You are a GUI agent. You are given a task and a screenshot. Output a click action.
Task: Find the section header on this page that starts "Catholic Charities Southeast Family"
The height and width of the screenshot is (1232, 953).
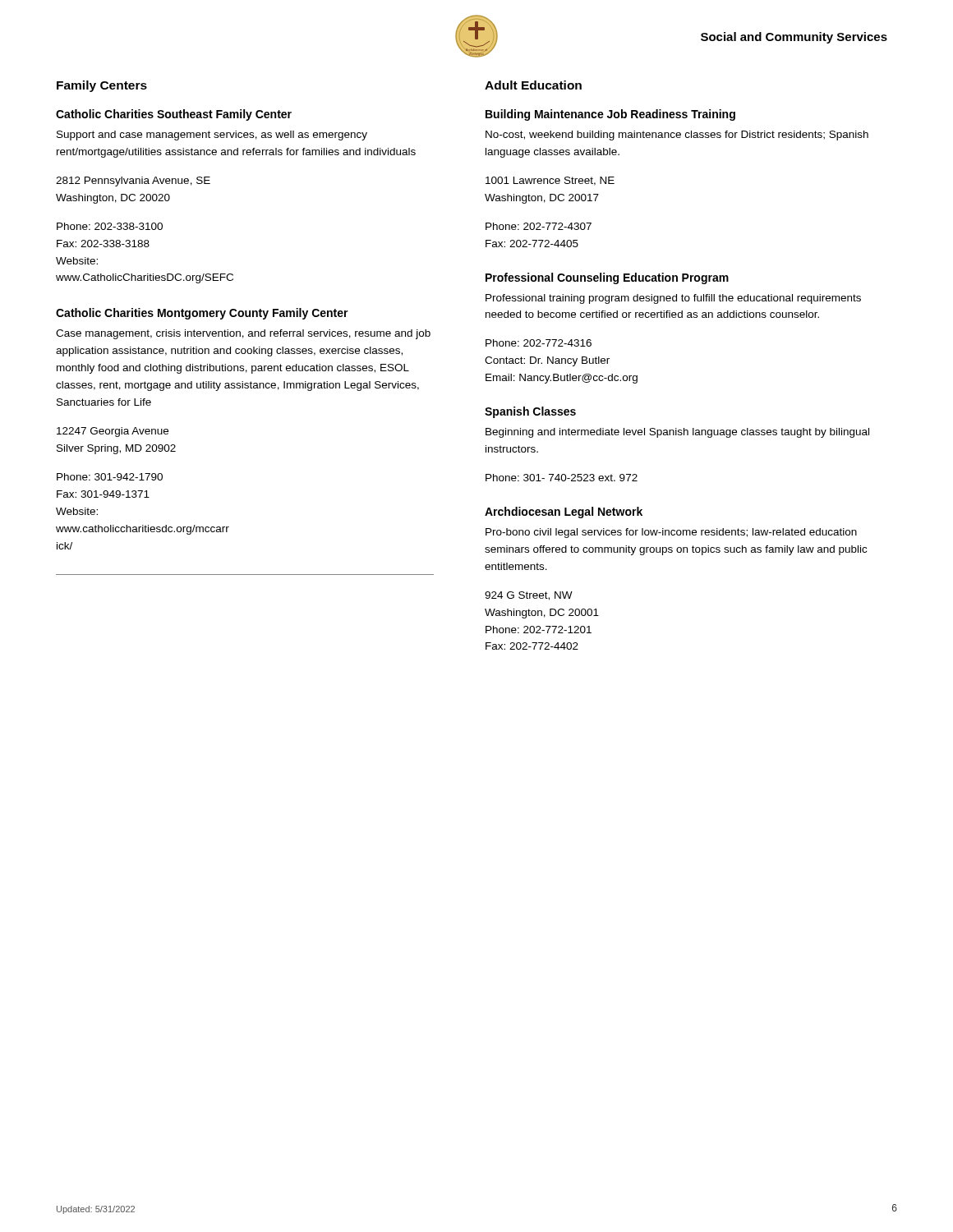pyautogui.click(x=174, y=114)
